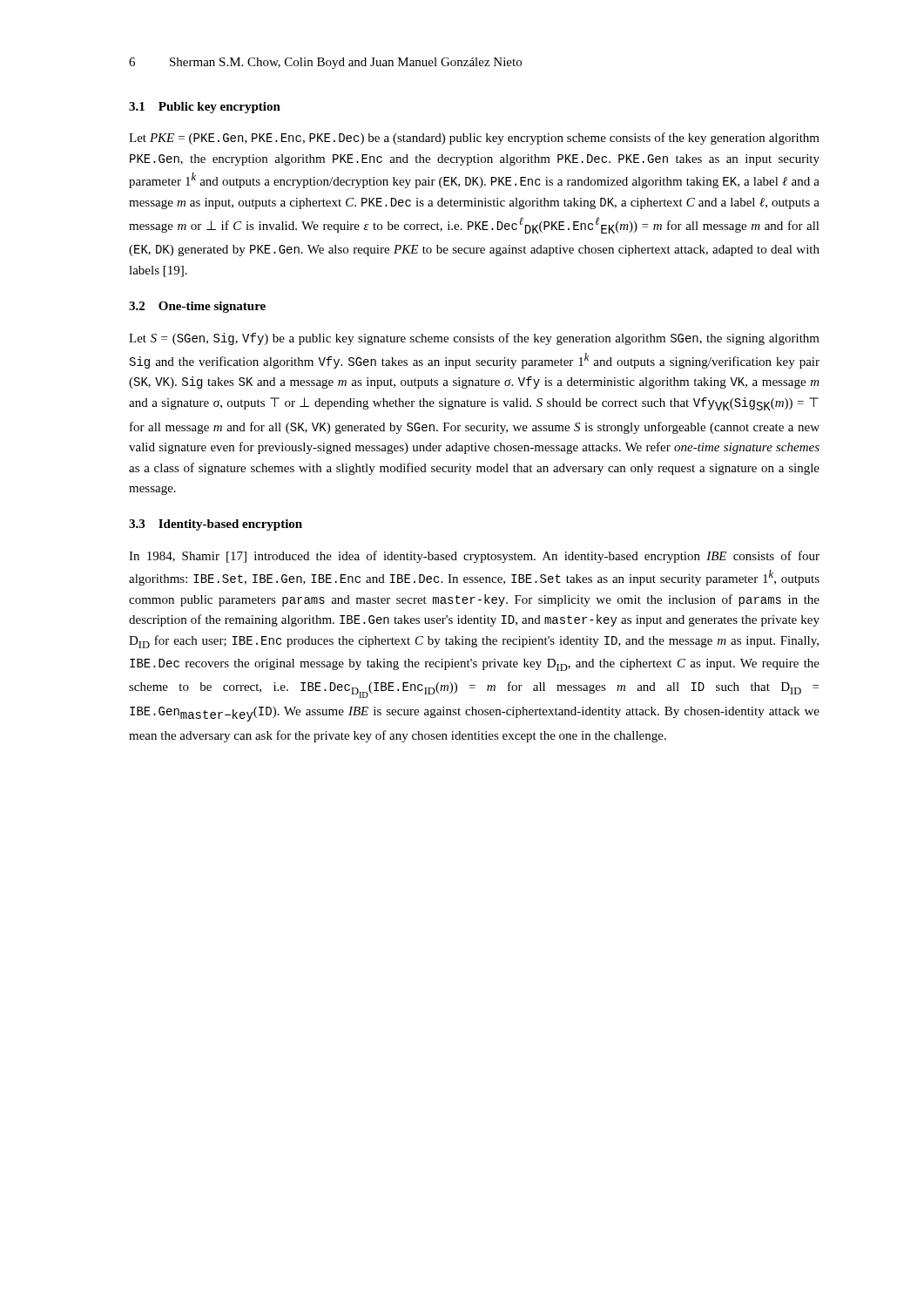924x1307 pixels.
Task: Locate the text block with the text "In 1984, Shamir [17] introduced the"
Action: coord(474,646)
